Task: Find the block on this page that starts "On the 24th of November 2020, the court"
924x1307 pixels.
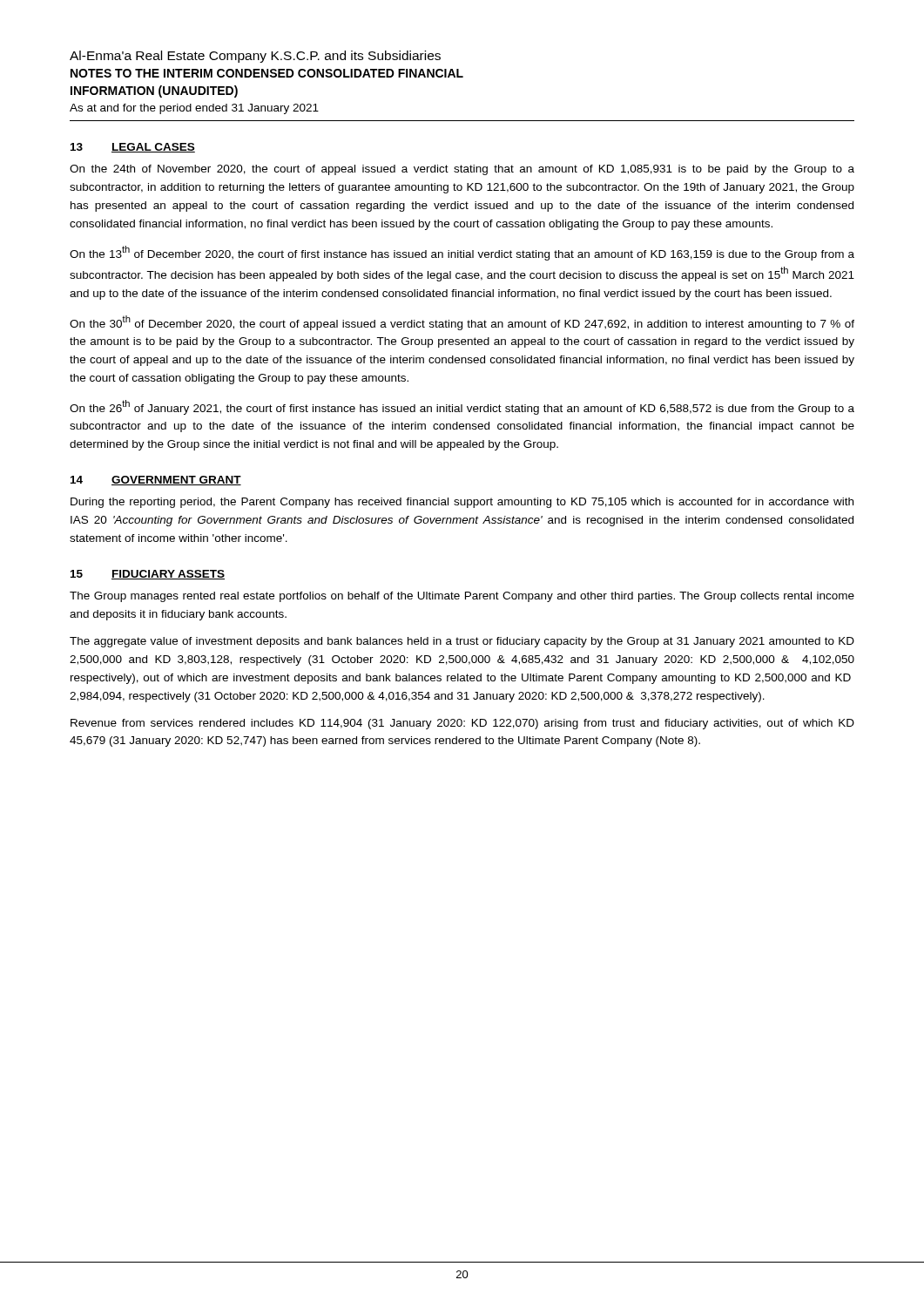Action: (462, 196)
